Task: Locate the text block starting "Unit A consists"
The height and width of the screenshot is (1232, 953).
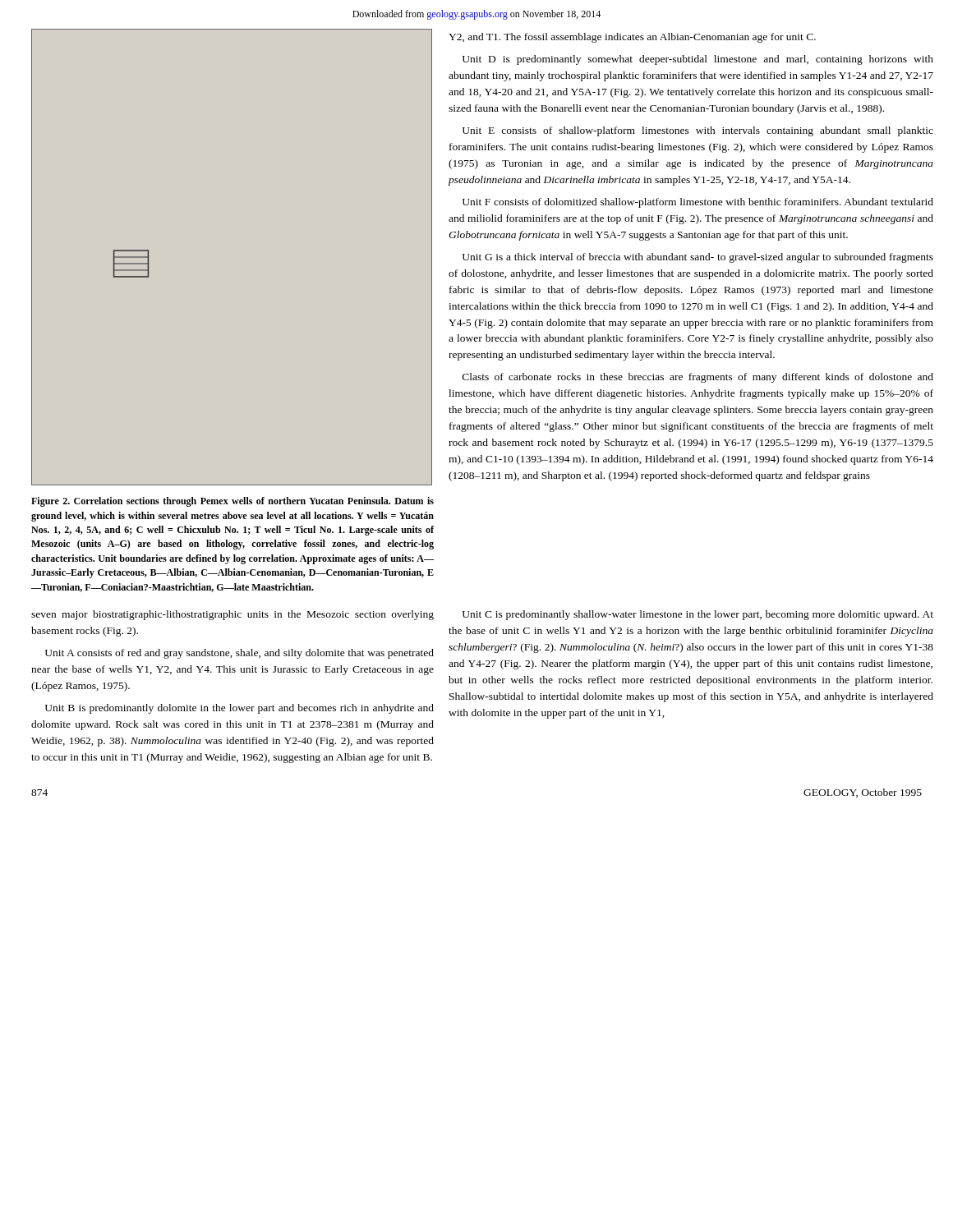Action: [x=233, y=669]
